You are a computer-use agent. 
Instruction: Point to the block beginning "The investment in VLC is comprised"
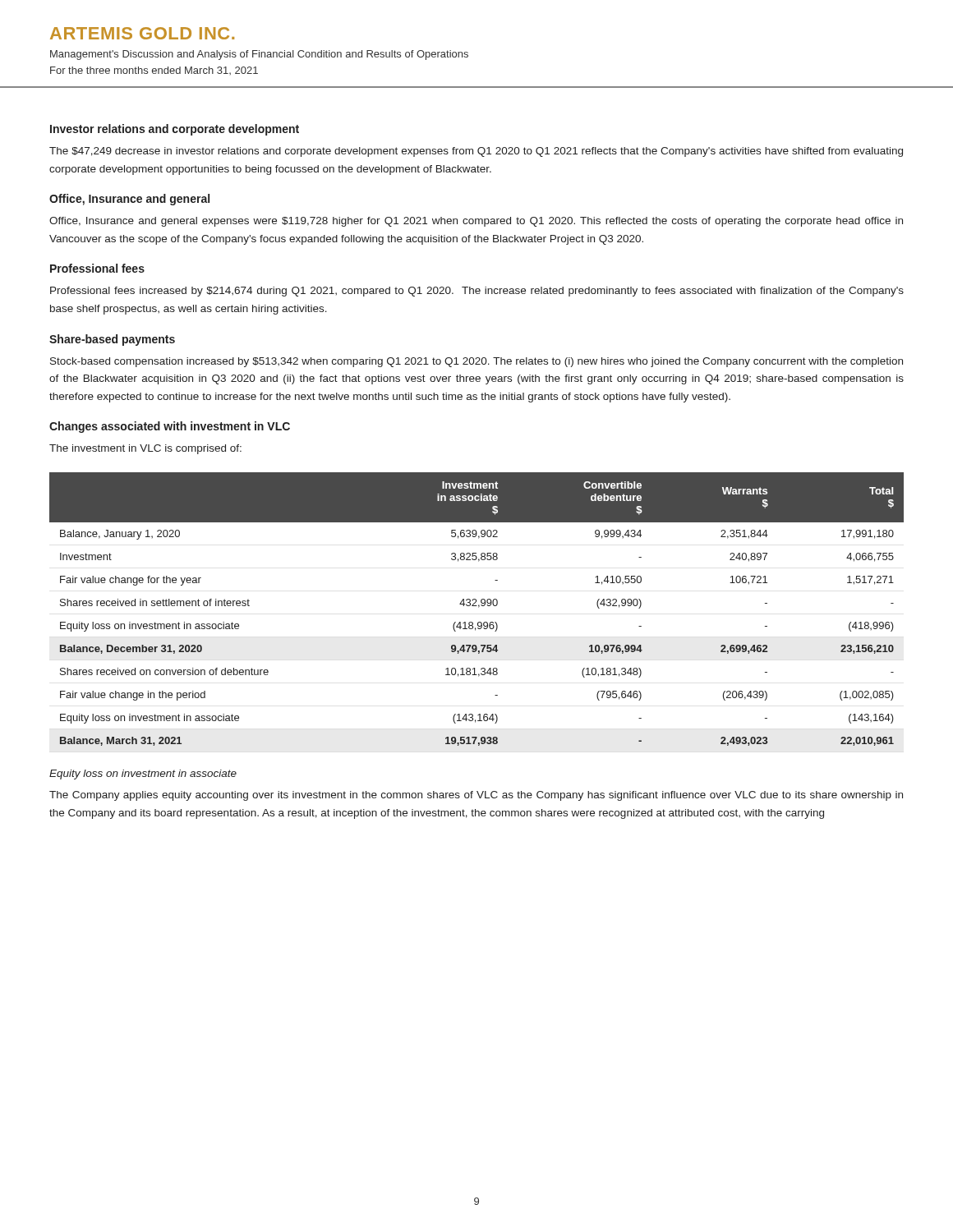[146, 448]
